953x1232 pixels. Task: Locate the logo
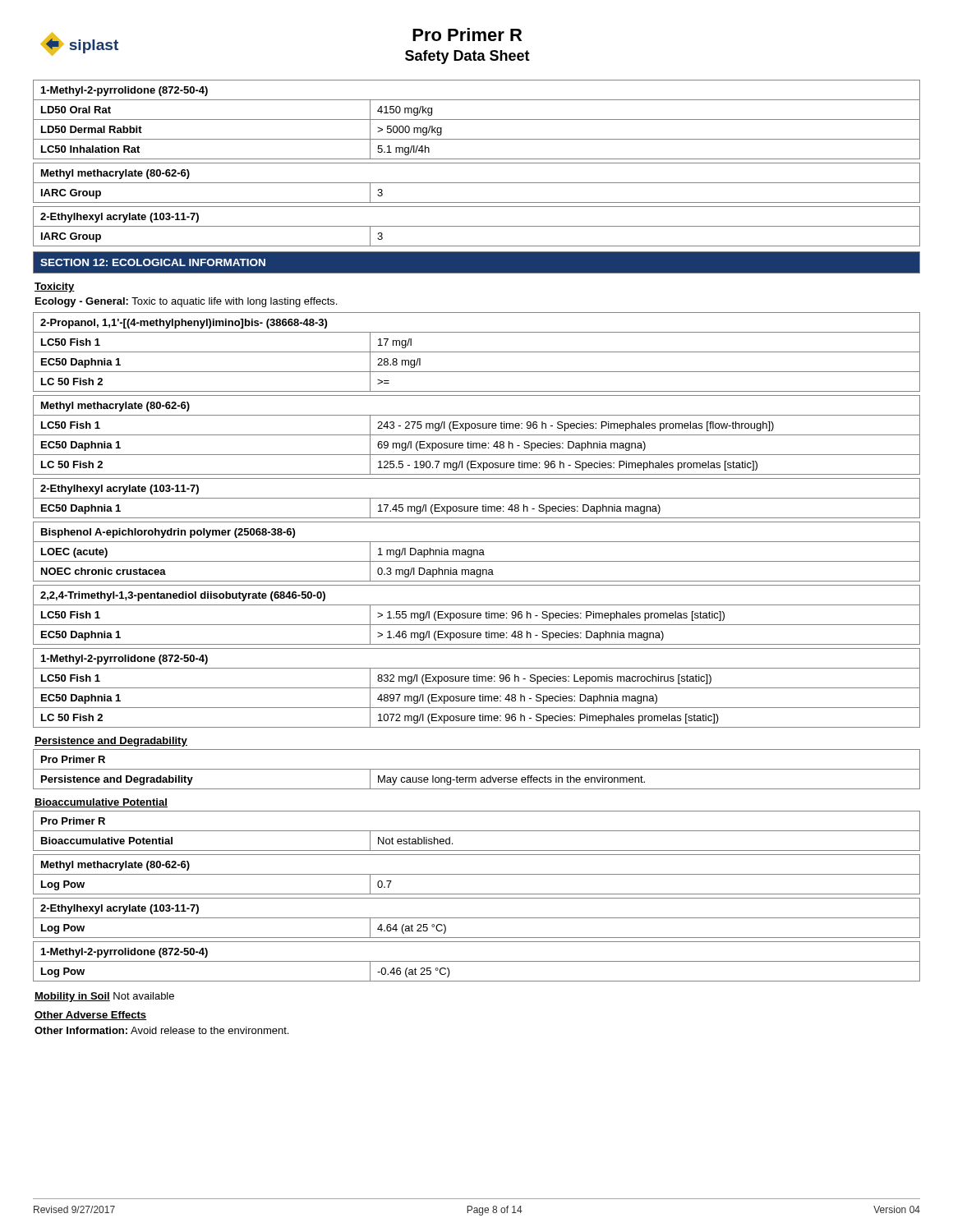pos(97,44)
